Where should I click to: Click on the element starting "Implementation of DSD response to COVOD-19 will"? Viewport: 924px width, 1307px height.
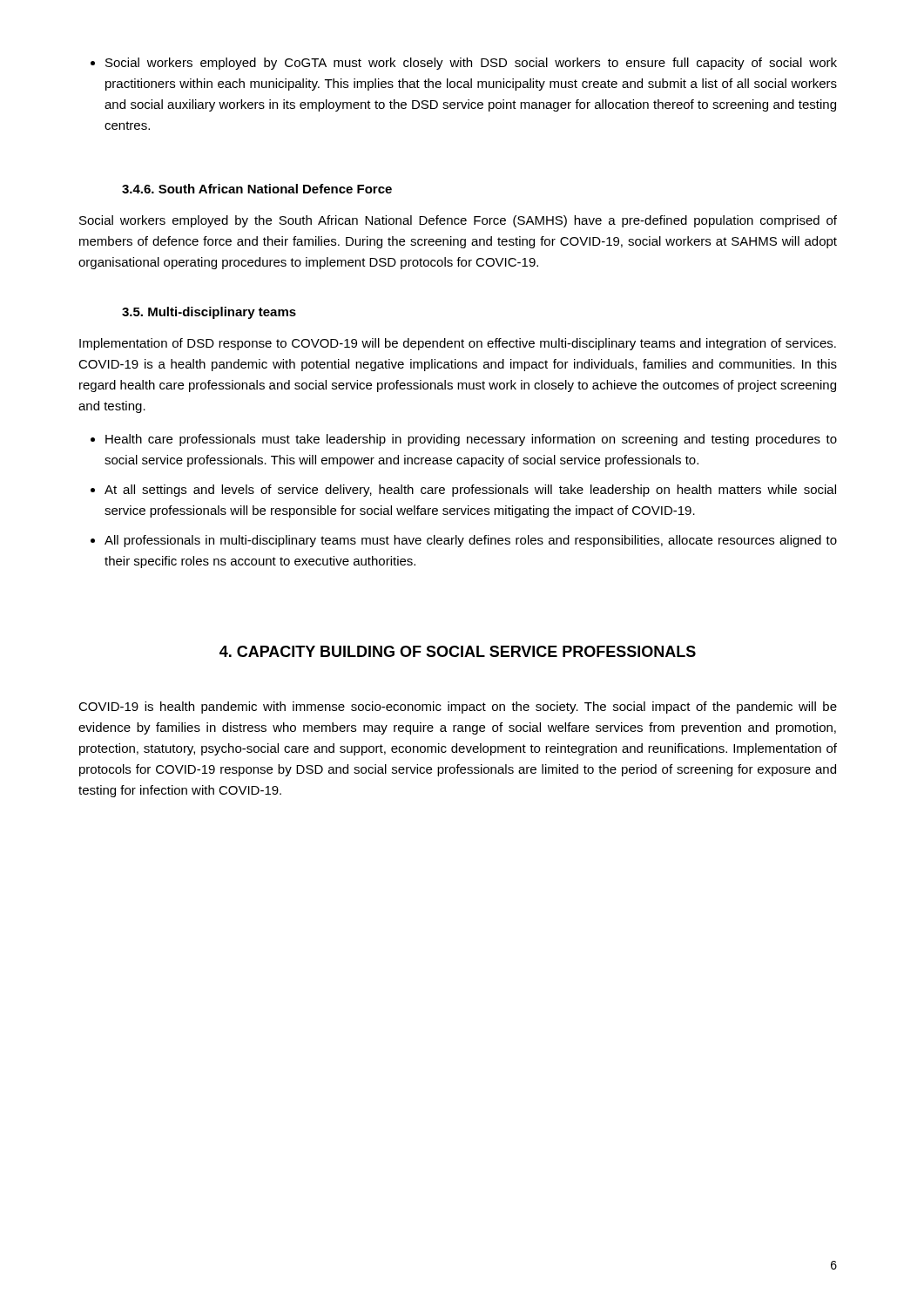tap(458, 375)
